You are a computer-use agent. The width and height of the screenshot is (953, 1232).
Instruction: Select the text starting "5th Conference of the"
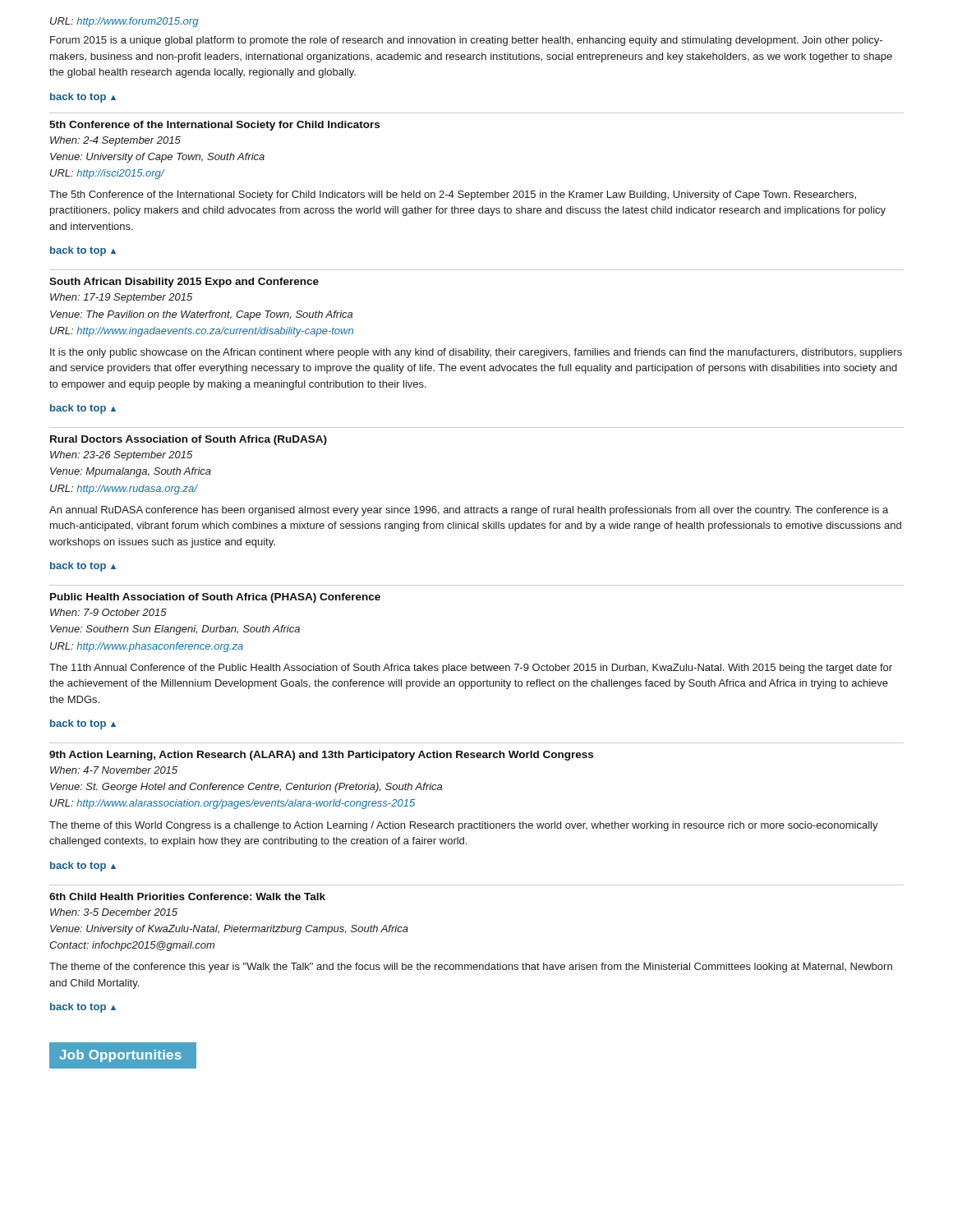tap(215, 124)
